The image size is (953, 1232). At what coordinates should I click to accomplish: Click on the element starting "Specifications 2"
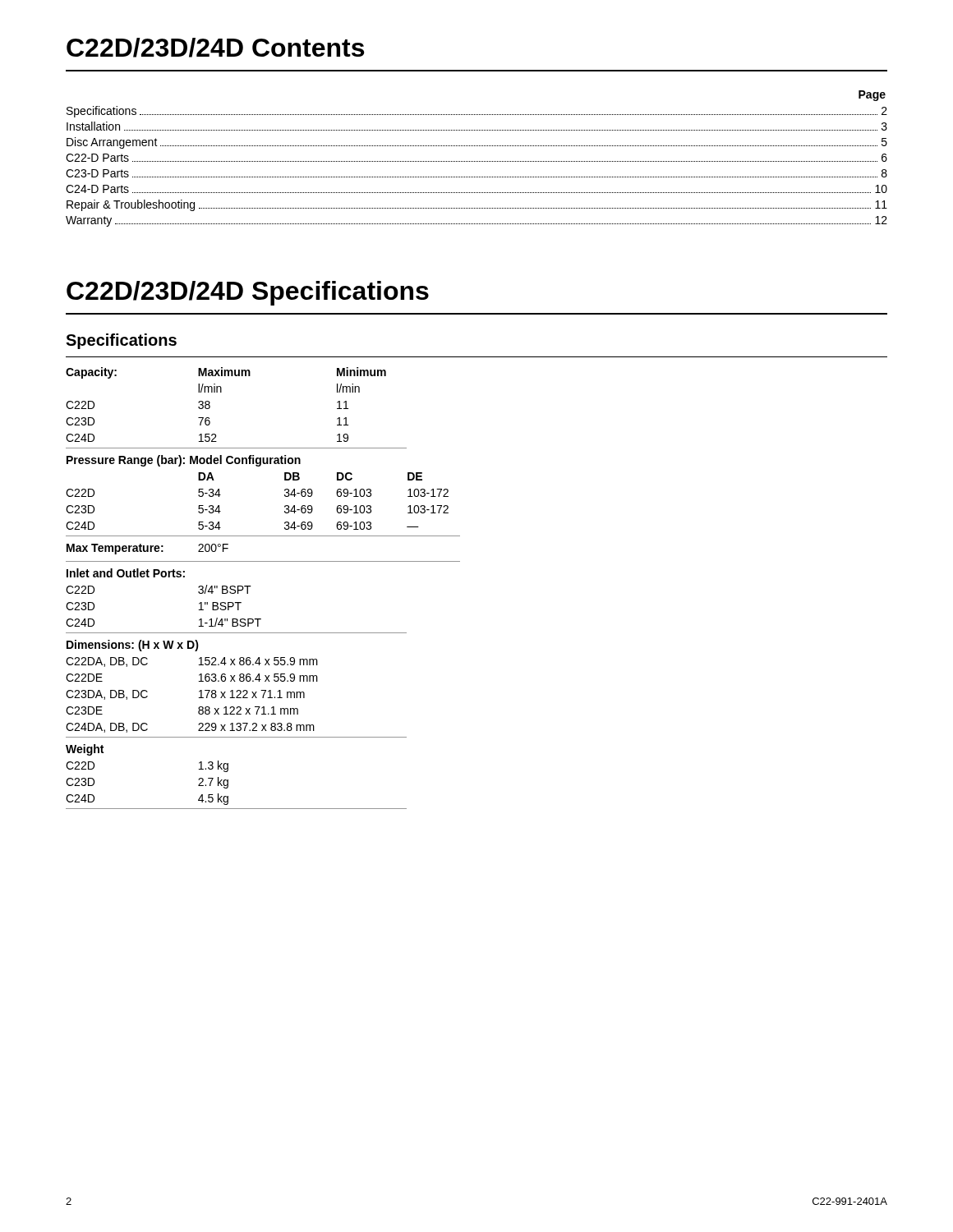coord(476,111)
